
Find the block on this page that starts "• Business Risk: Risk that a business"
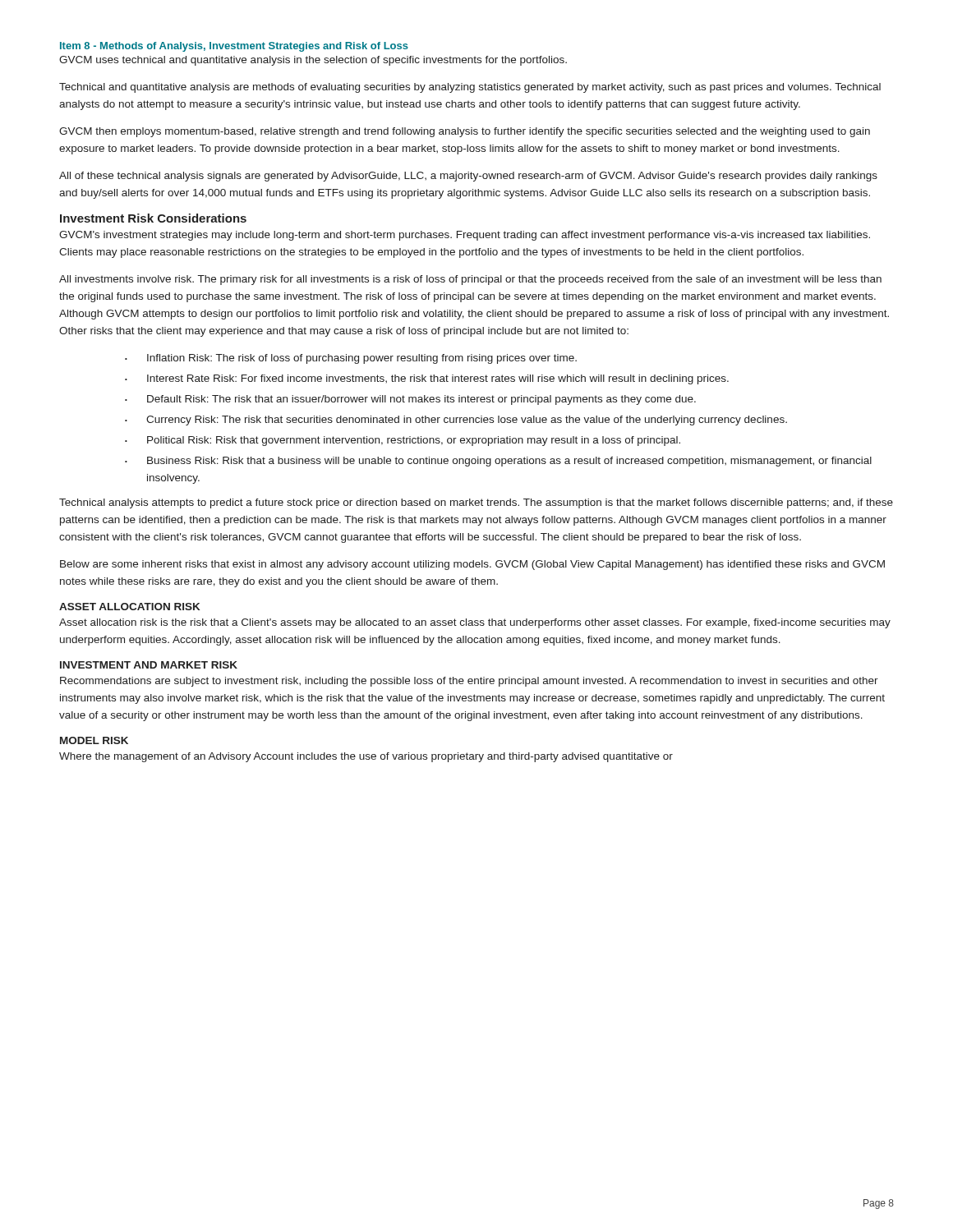pyautogui.click(x=509, y=469)
